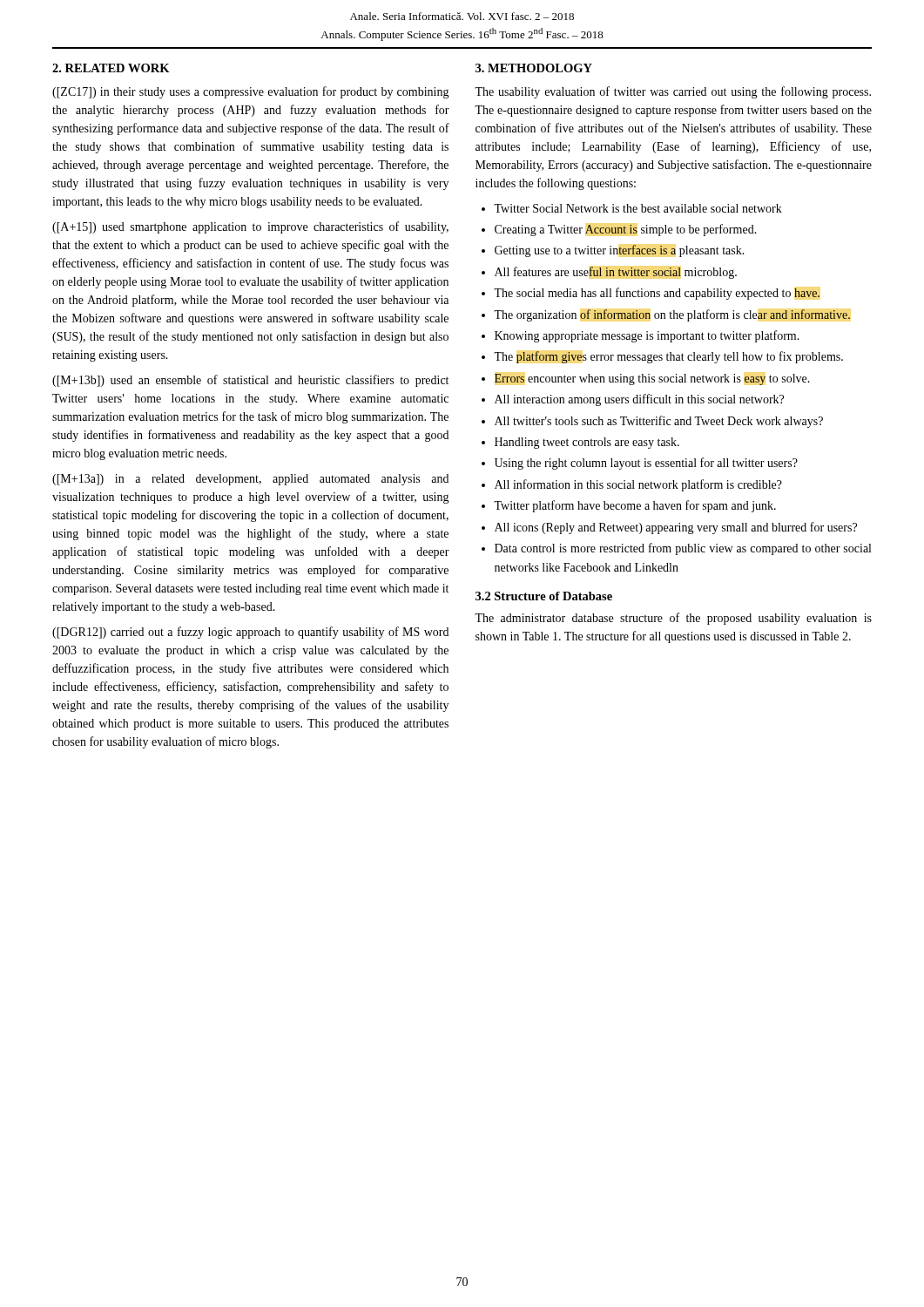Find the region starting "Twitter platform have become a"

pyautogui.click(x=635, y=506)
